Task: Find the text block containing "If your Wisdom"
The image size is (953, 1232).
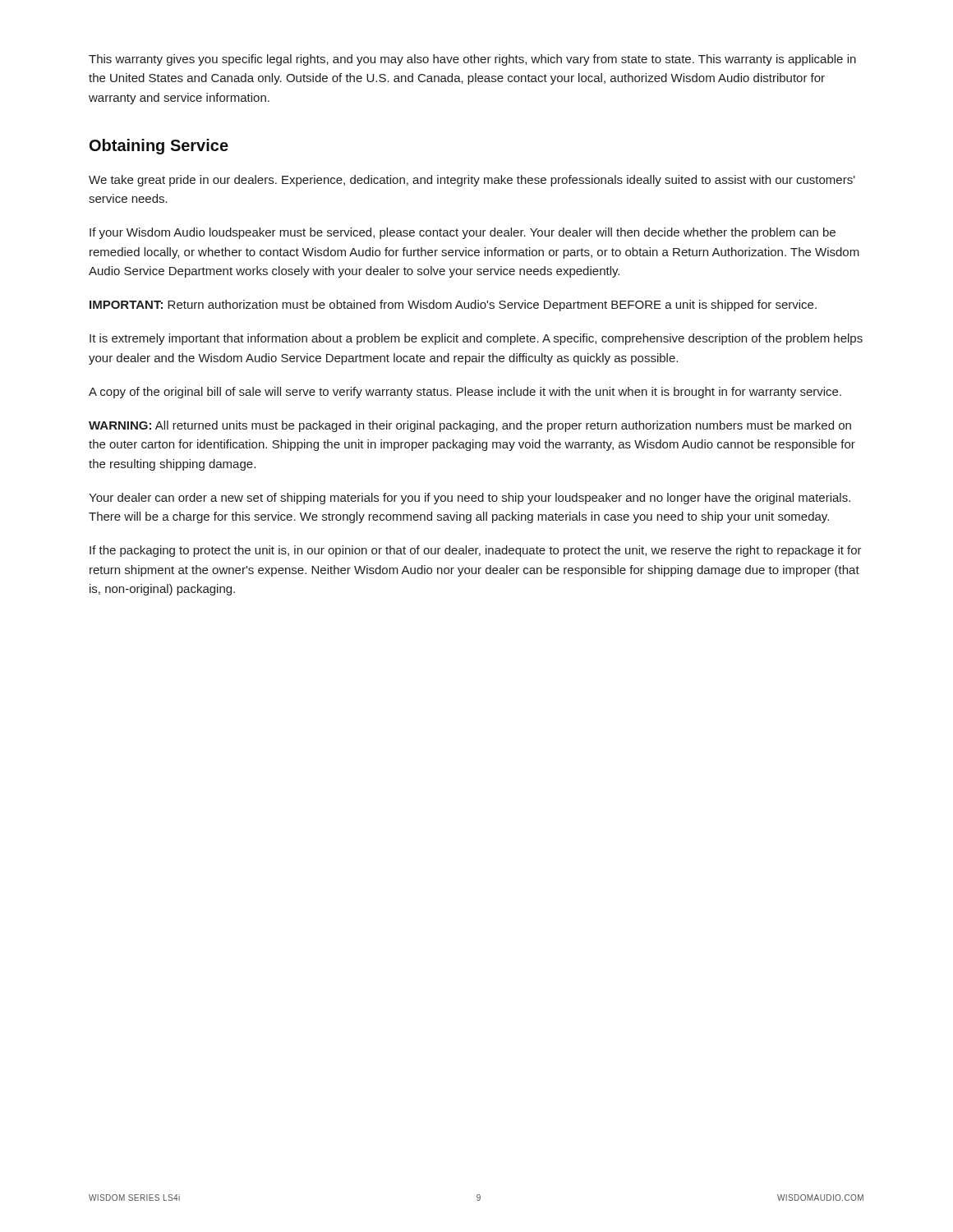Action: (476, 251)
